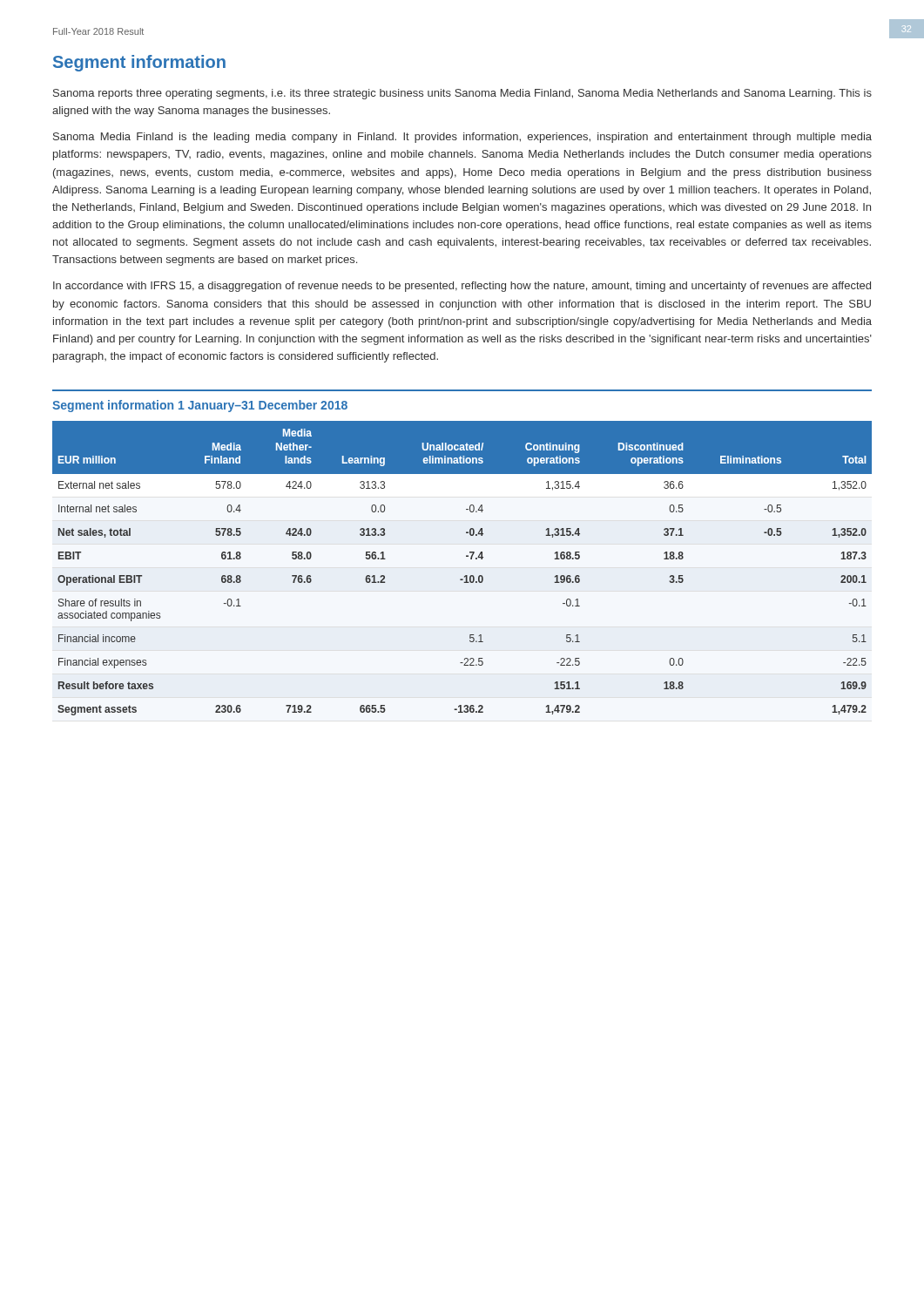Find the table
Viewport: 924px width, 1307px height.
pos(462,571)
